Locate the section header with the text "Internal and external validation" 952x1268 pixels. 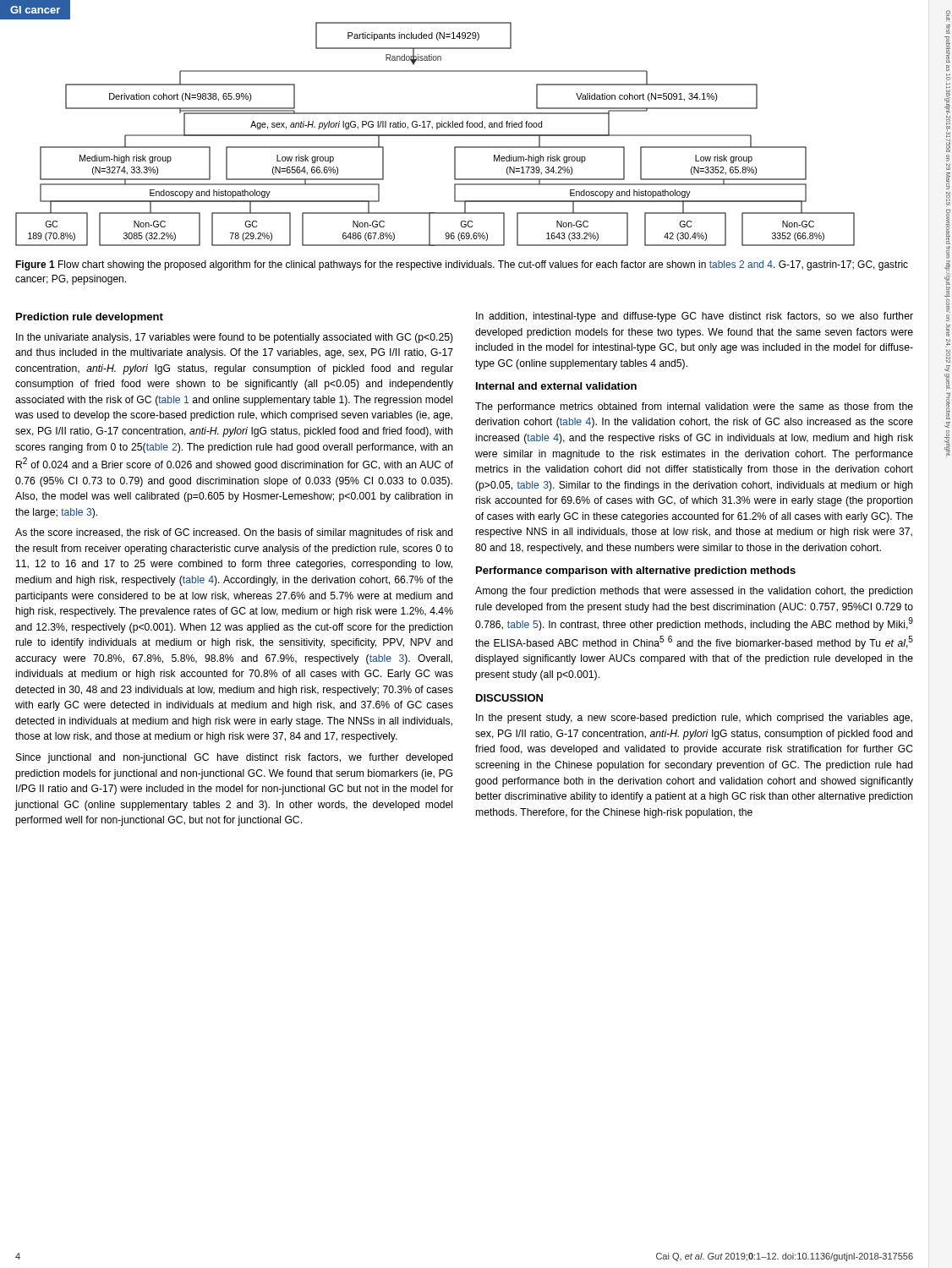[x=556, y=386]
